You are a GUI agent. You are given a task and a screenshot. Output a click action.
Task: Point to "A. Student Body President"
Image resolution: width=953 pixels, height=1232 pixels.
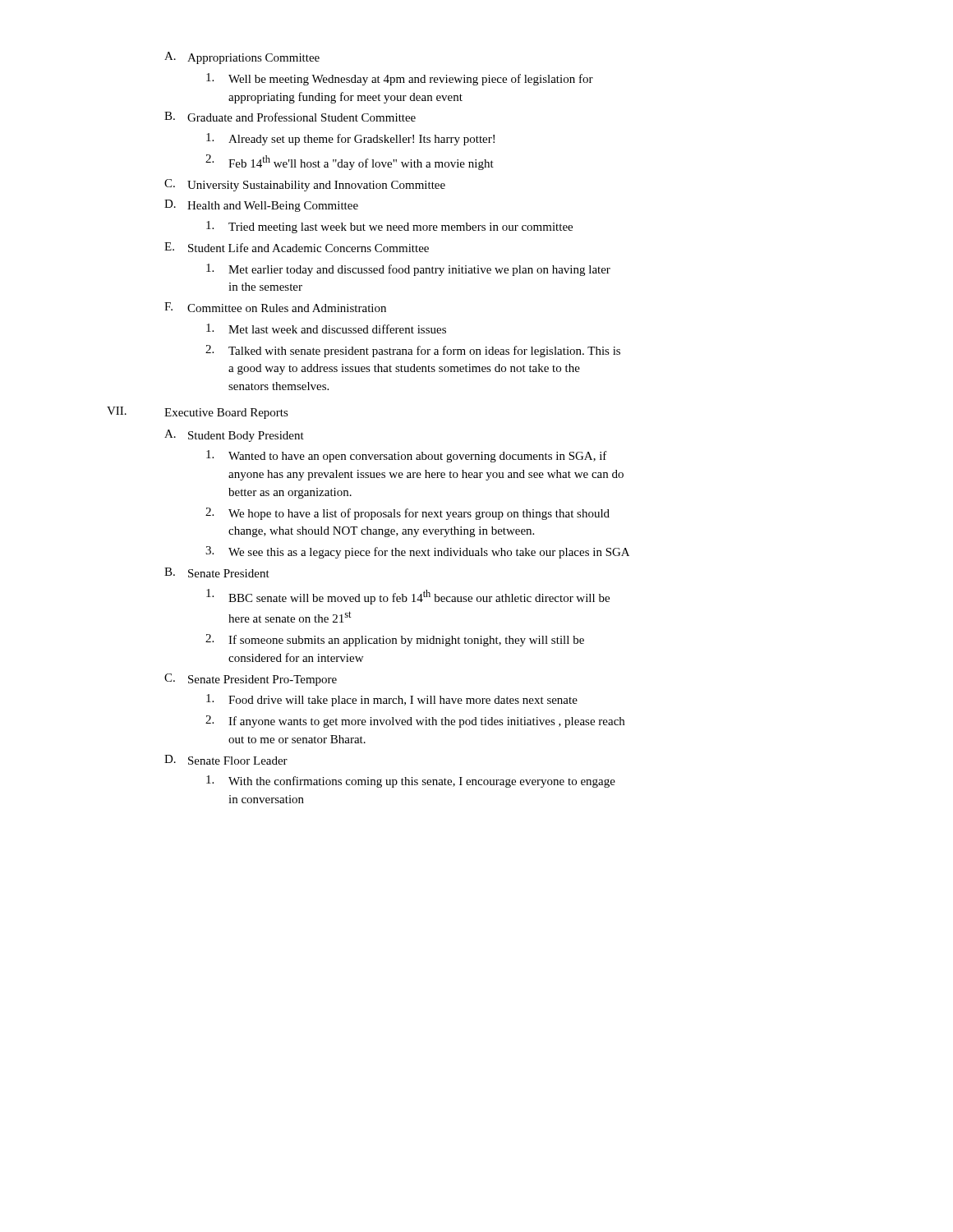coord(234,436)
